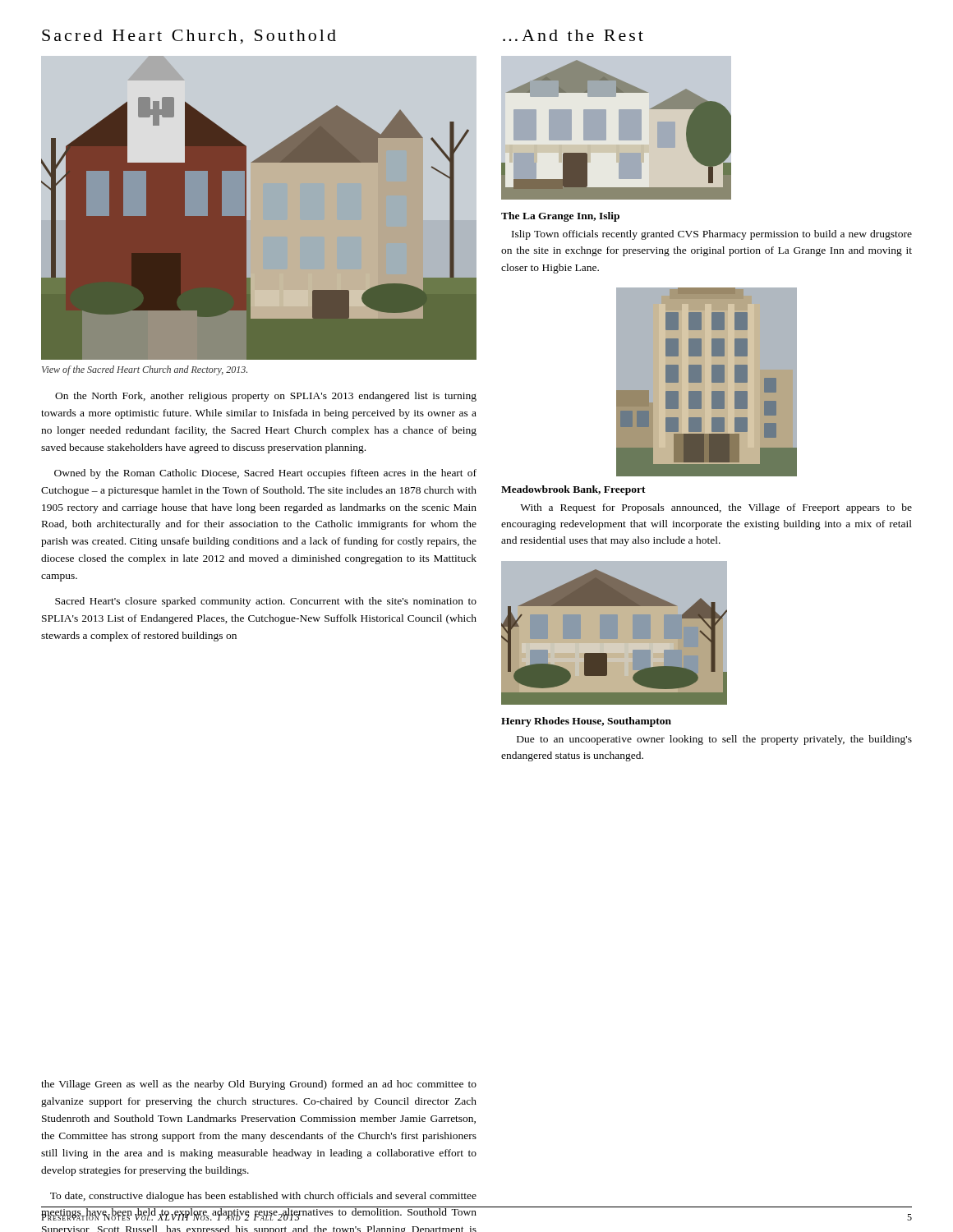Screen dimensions: 1232x953
Task: Point to "Henry Rhodes House, Southampton"
Action: [x=586, y=720]
